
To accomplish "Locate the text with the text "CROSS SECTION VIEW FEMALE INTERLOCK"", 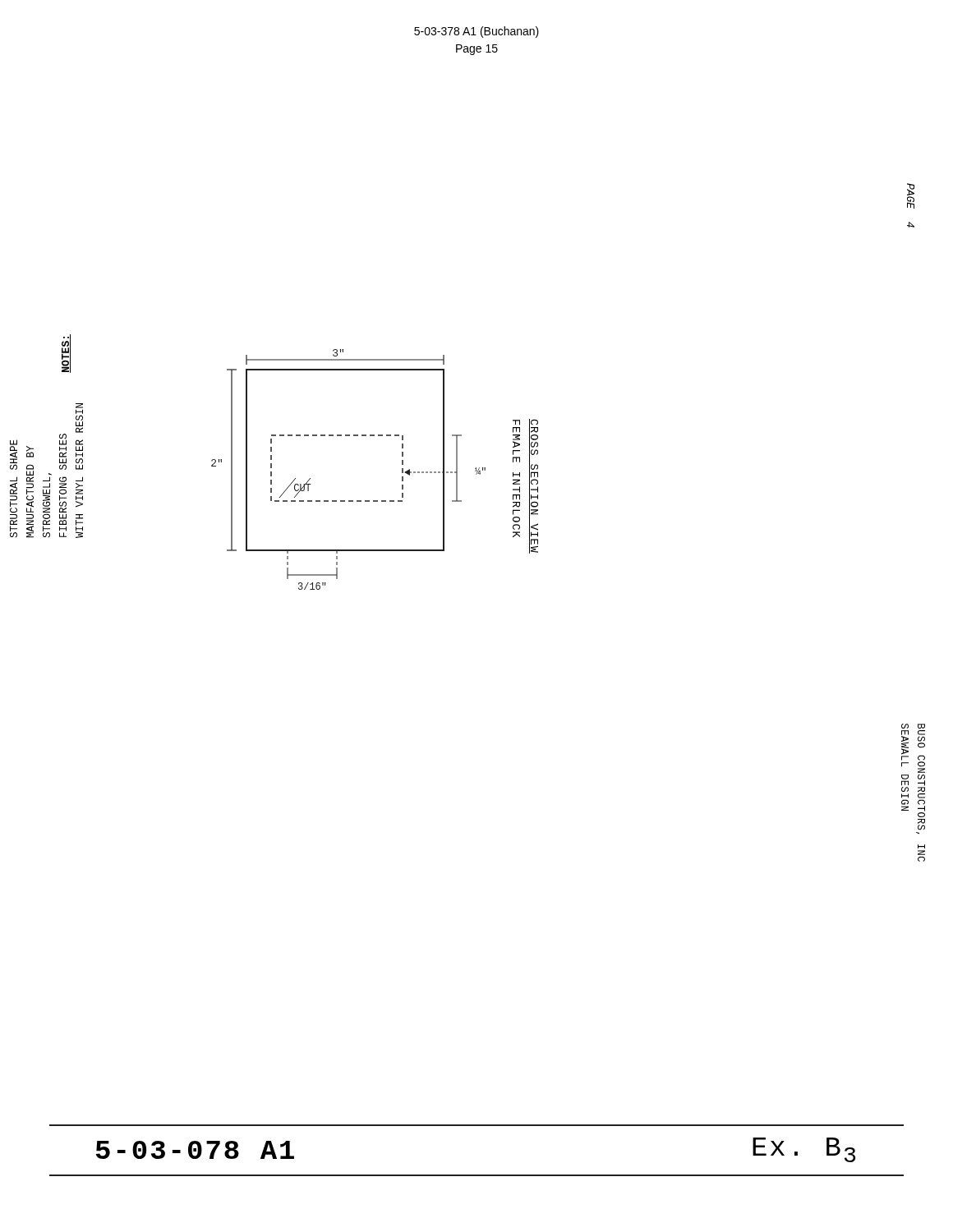I will tap(525, 486).
